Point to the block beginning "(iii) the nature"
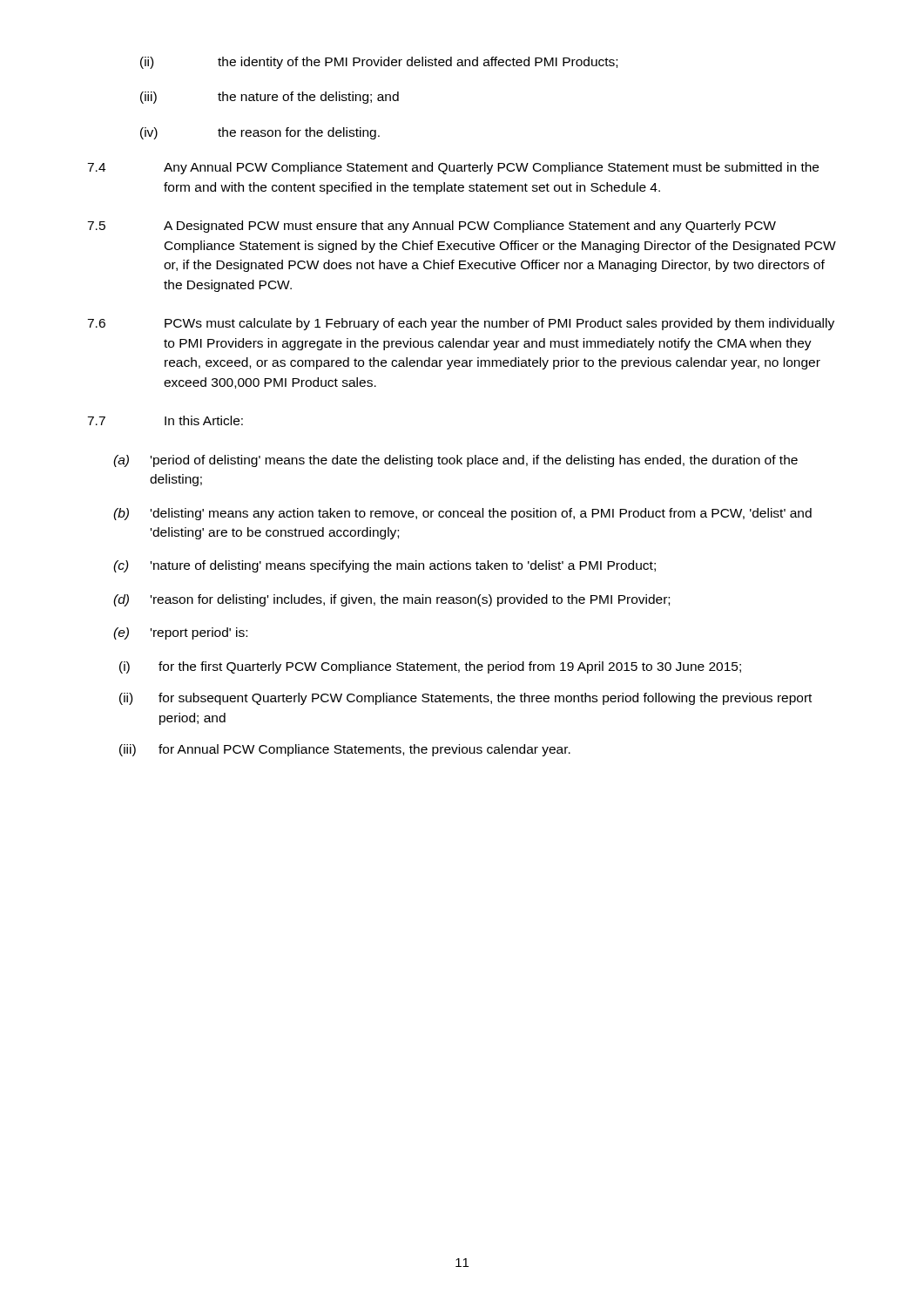This screenshot has height=1307, width=924. pos(270,98)
